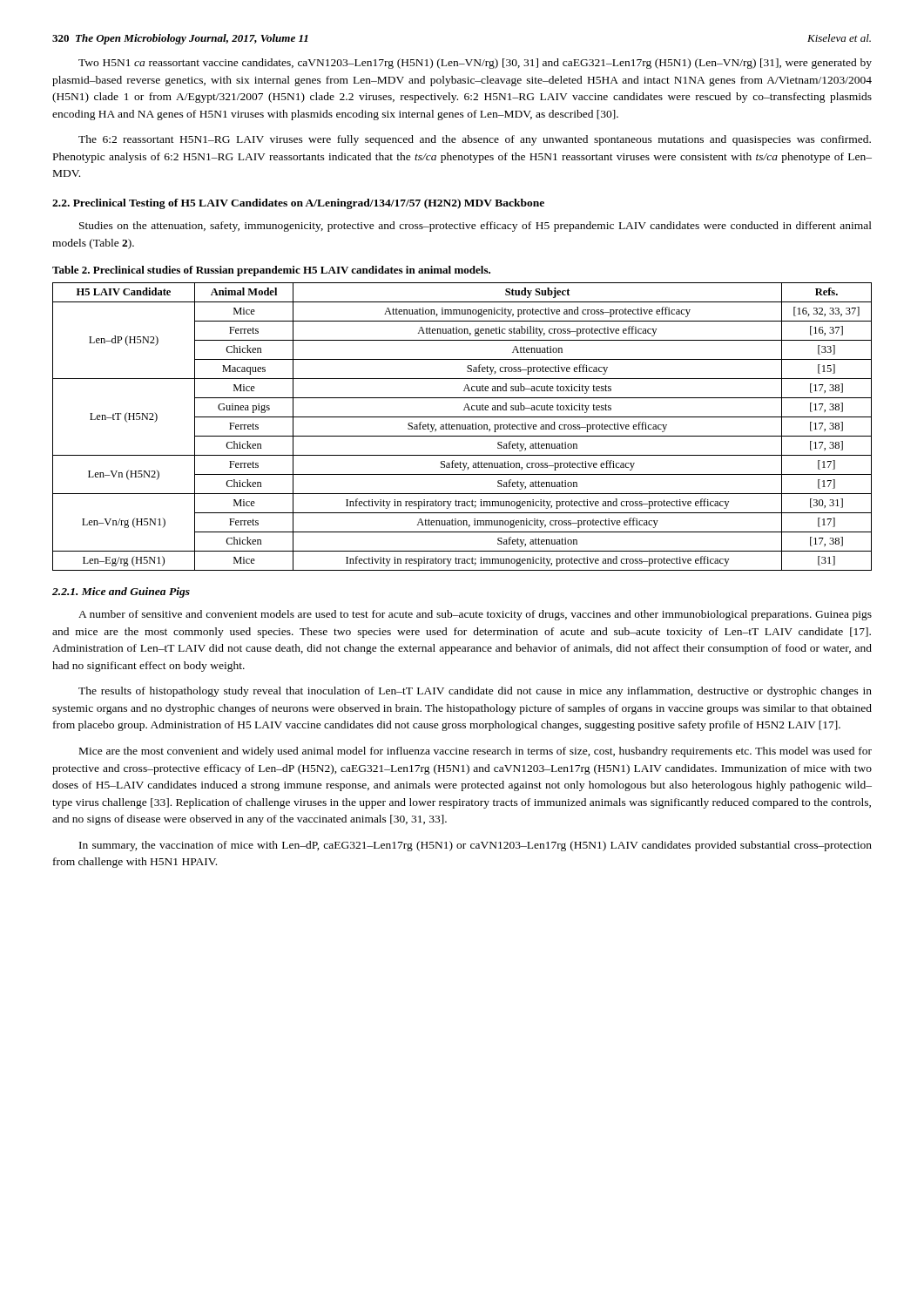Click the section header that begins "2.2. Preclinical Testing of H5 LAIV"
This screenshot has width=924, height=1307.
pos(298,203)
